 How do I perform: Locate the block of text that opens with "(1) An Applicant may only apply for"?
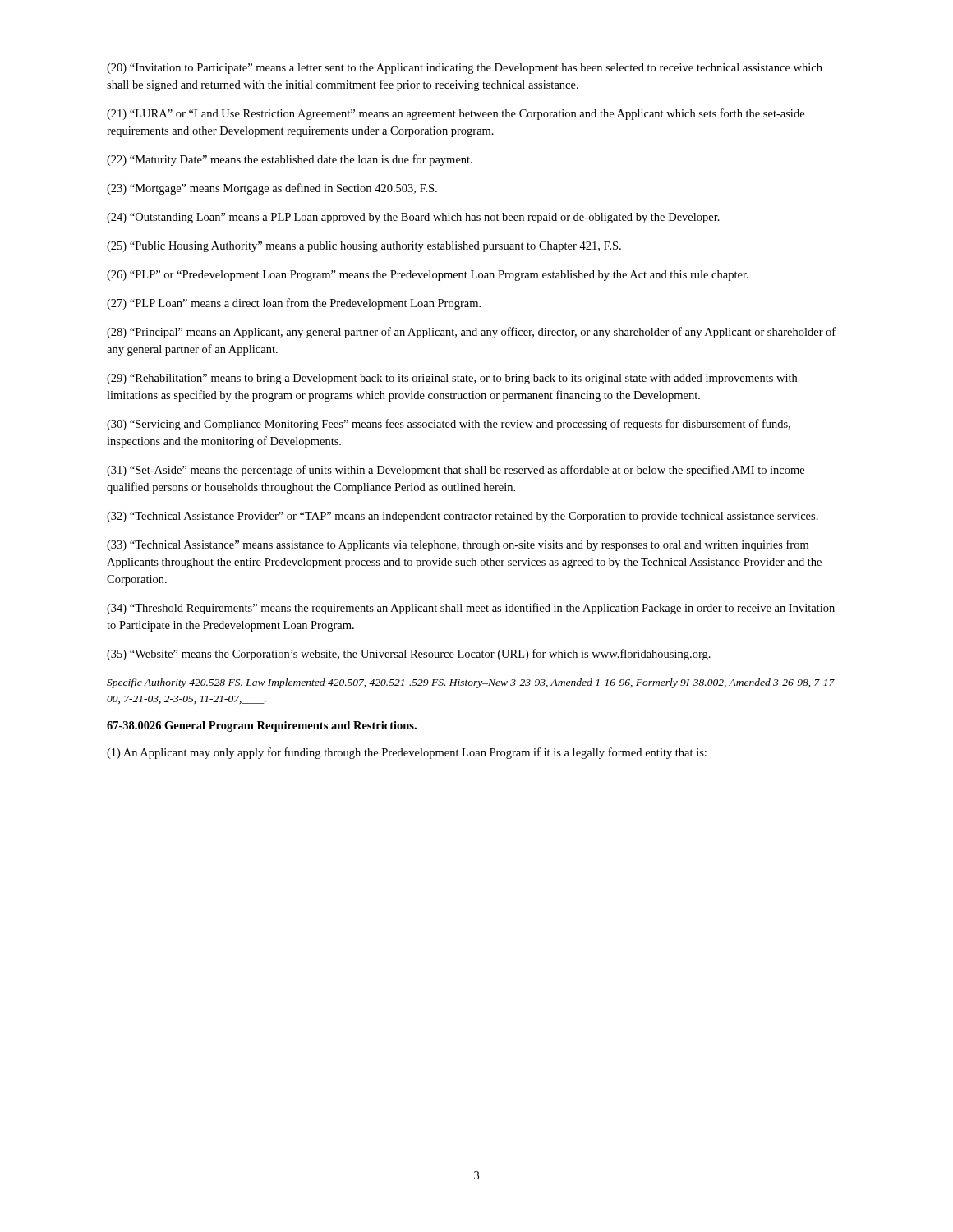pyautogui.click(x=407, y=752)
